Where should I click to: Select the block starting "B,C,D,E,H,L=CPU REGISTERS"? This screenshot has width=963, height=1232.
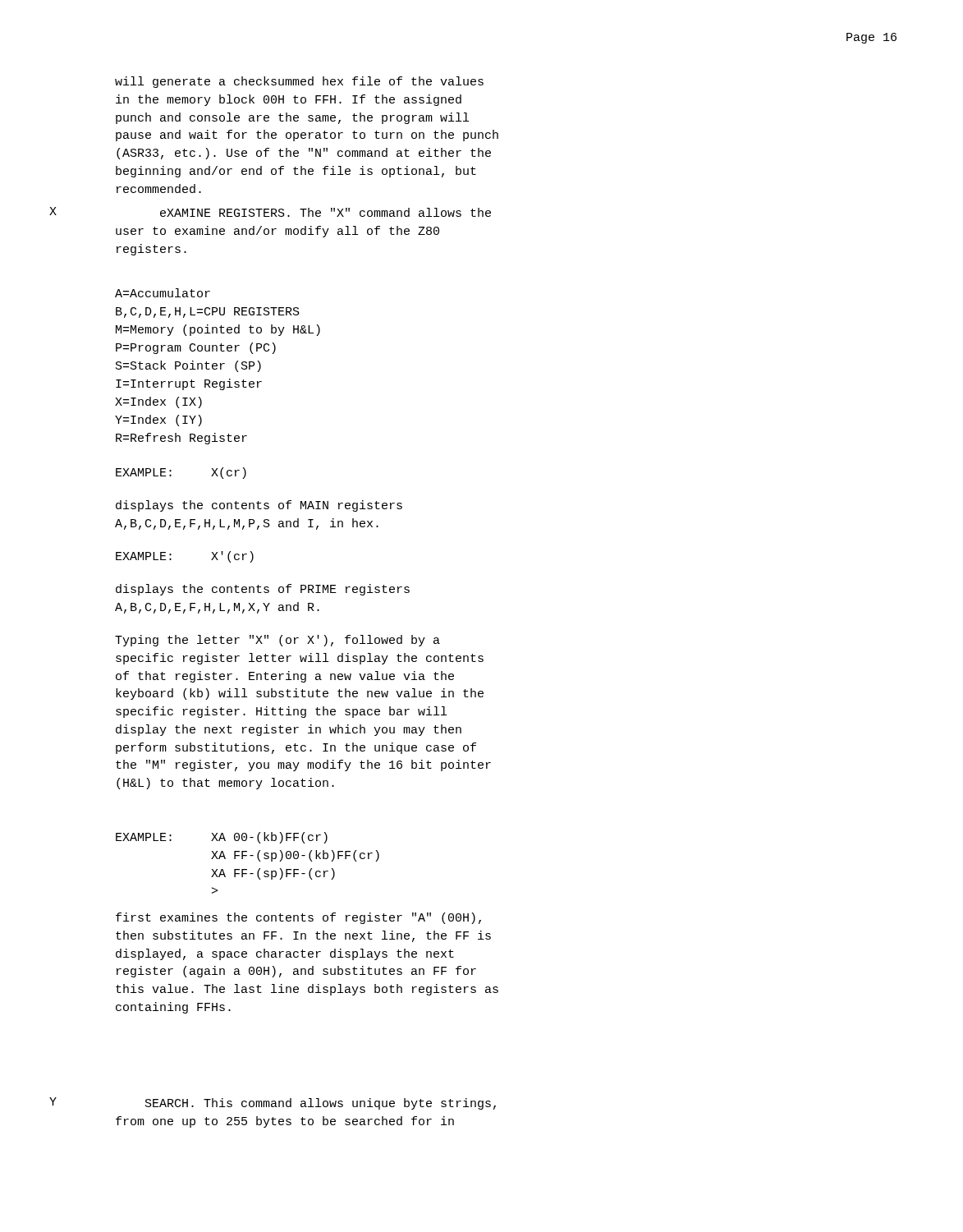tap(207, 312)
